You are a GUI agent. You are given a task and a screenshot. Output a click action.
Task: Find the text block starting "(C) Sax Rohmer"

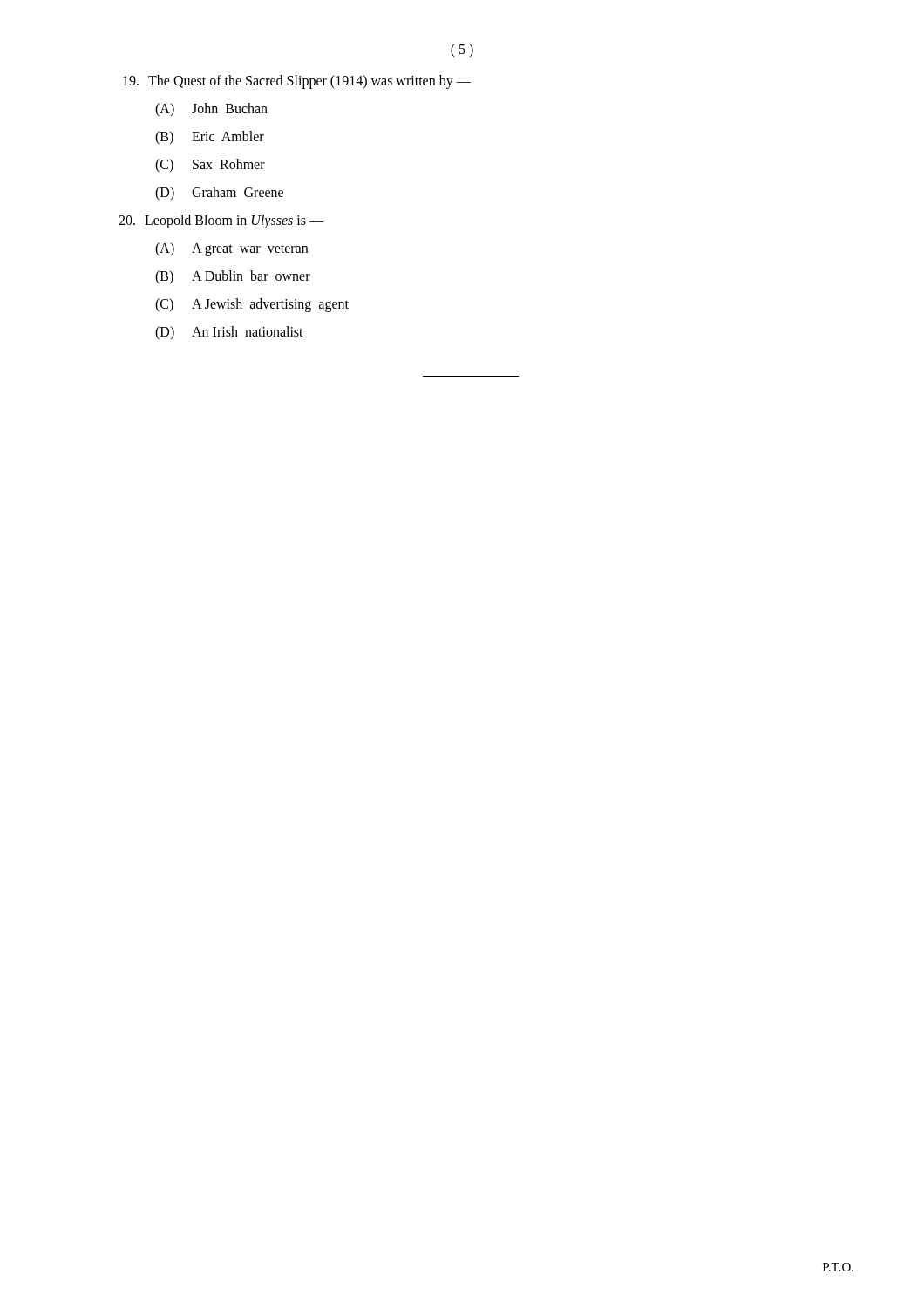tap(210, 165)
